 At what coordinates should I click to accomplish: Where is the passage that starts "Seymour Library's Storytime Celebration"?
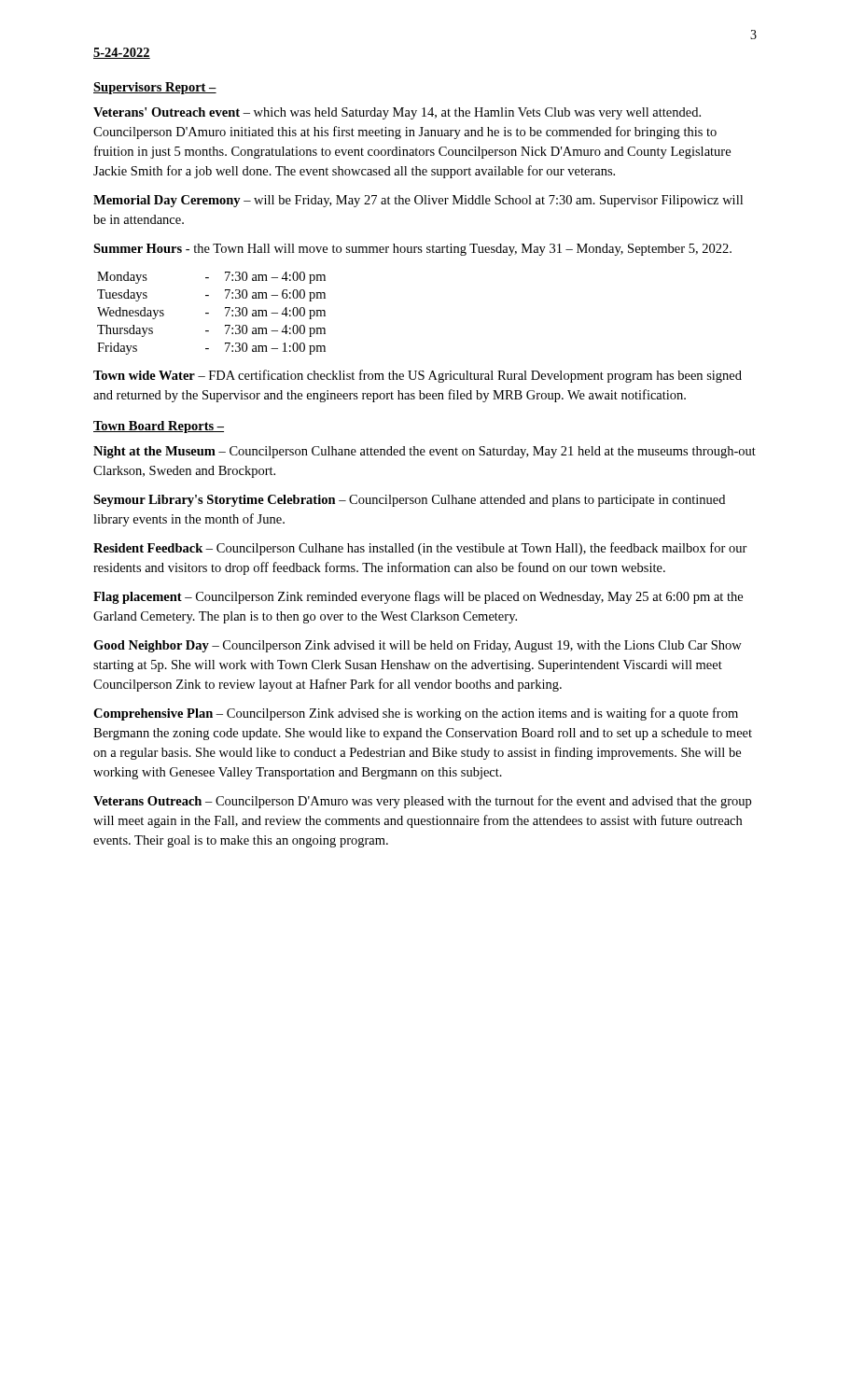[x=409, y=509]
